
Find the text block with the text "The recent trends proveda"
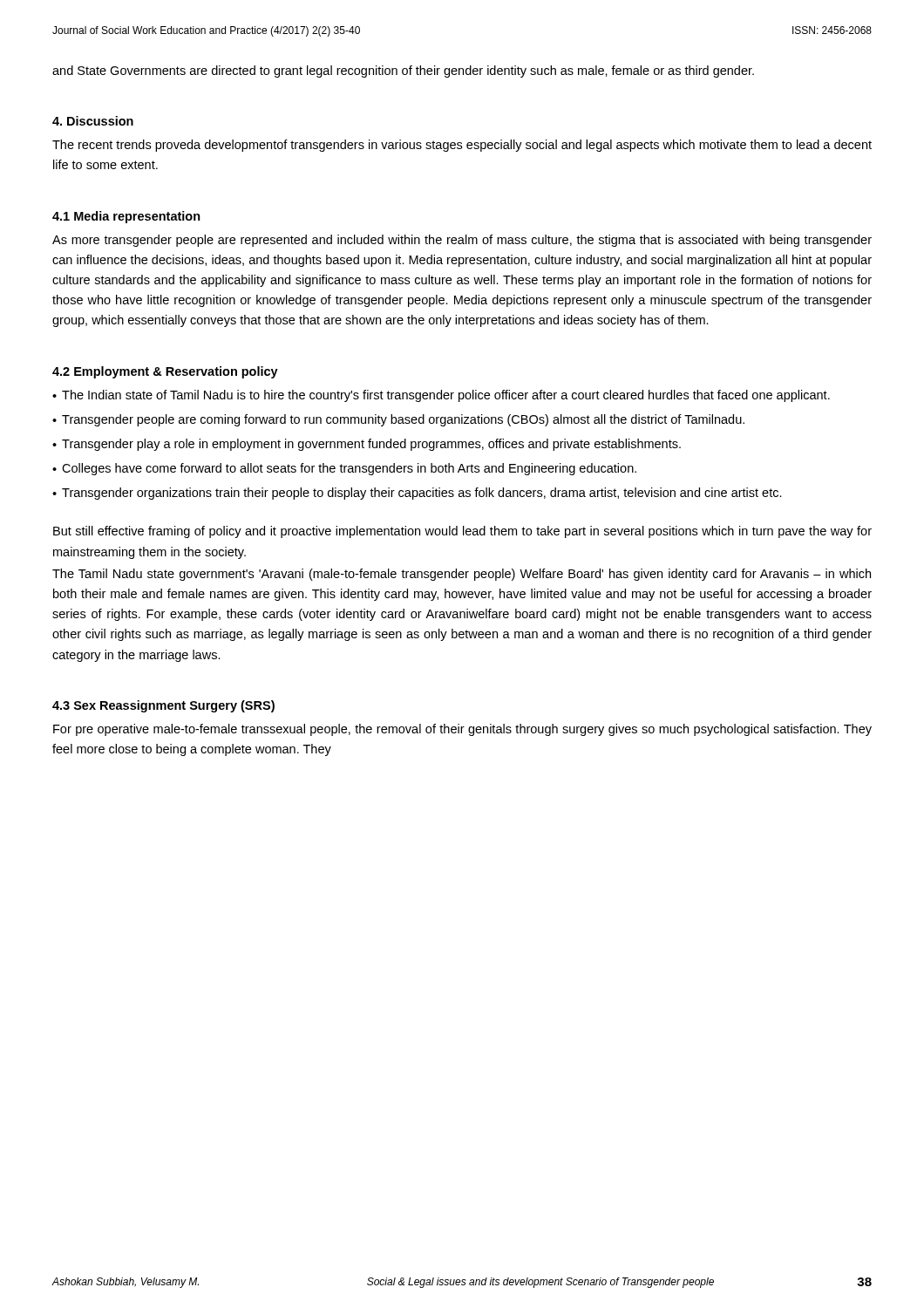point(462,155)
